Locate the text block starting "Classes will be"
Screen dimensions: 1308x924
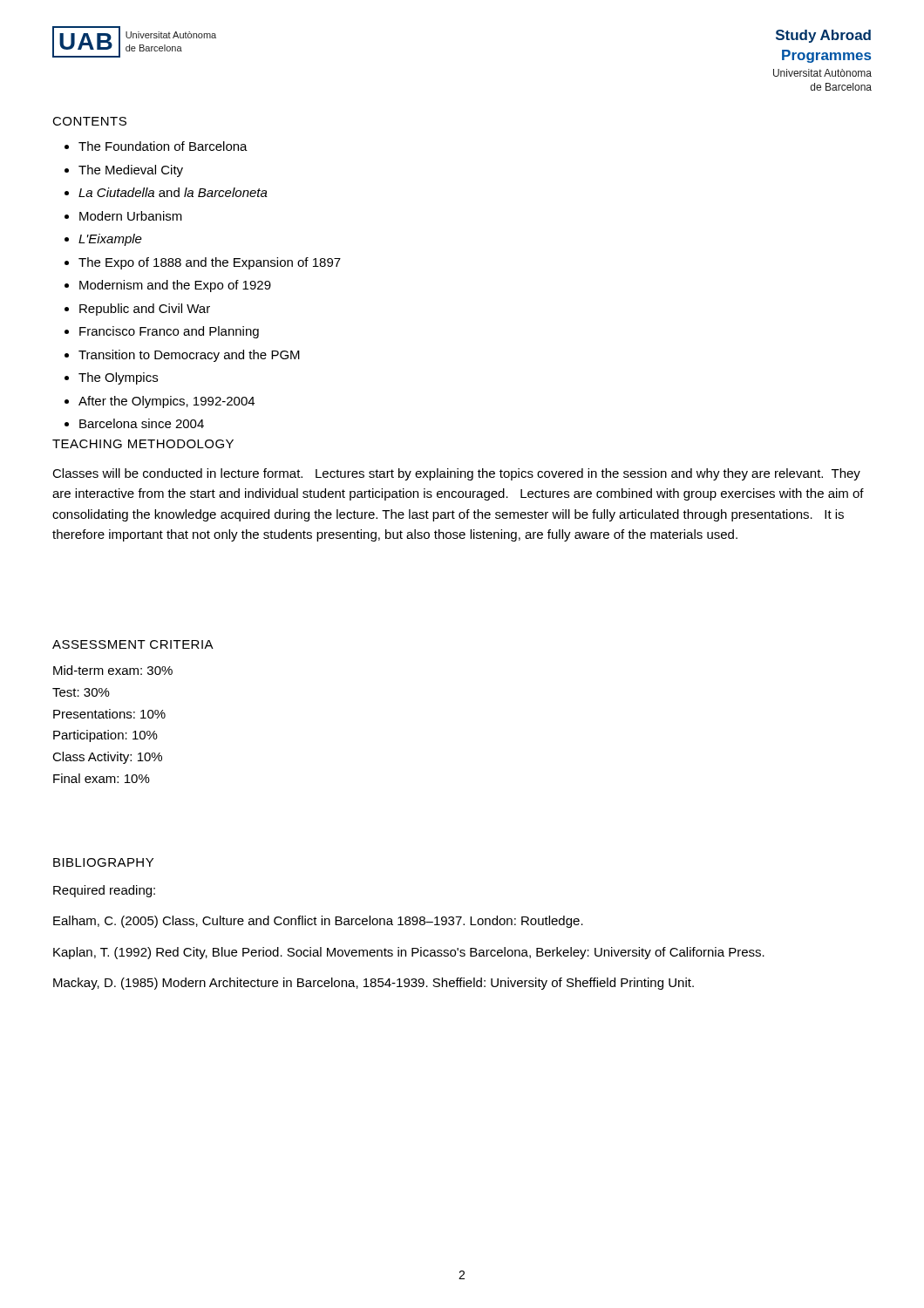coord(458,503)
